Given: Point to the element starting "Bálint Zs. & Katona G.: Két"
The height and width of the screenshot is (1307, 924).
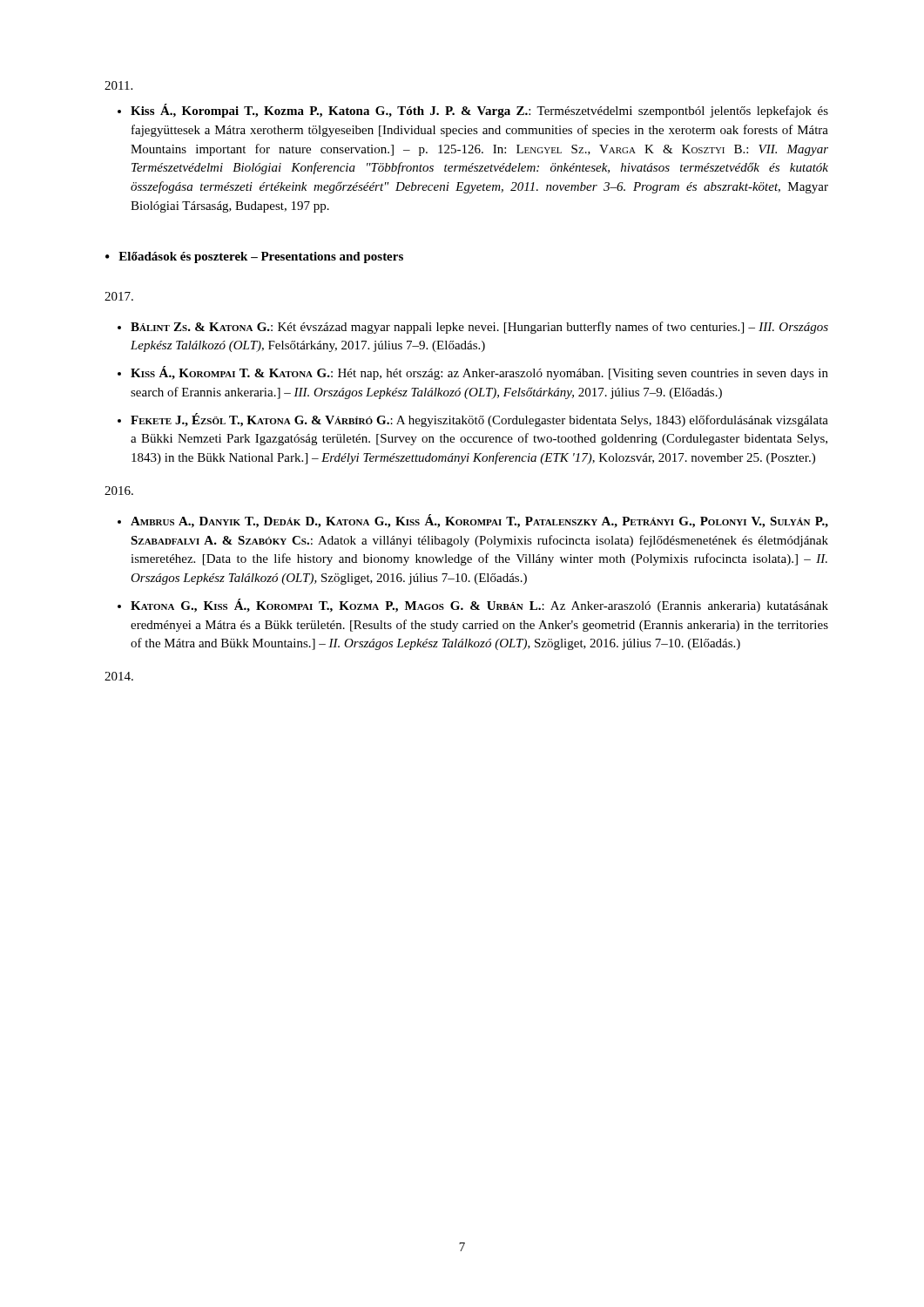Looking at the screenshot, I should (479, 336).
